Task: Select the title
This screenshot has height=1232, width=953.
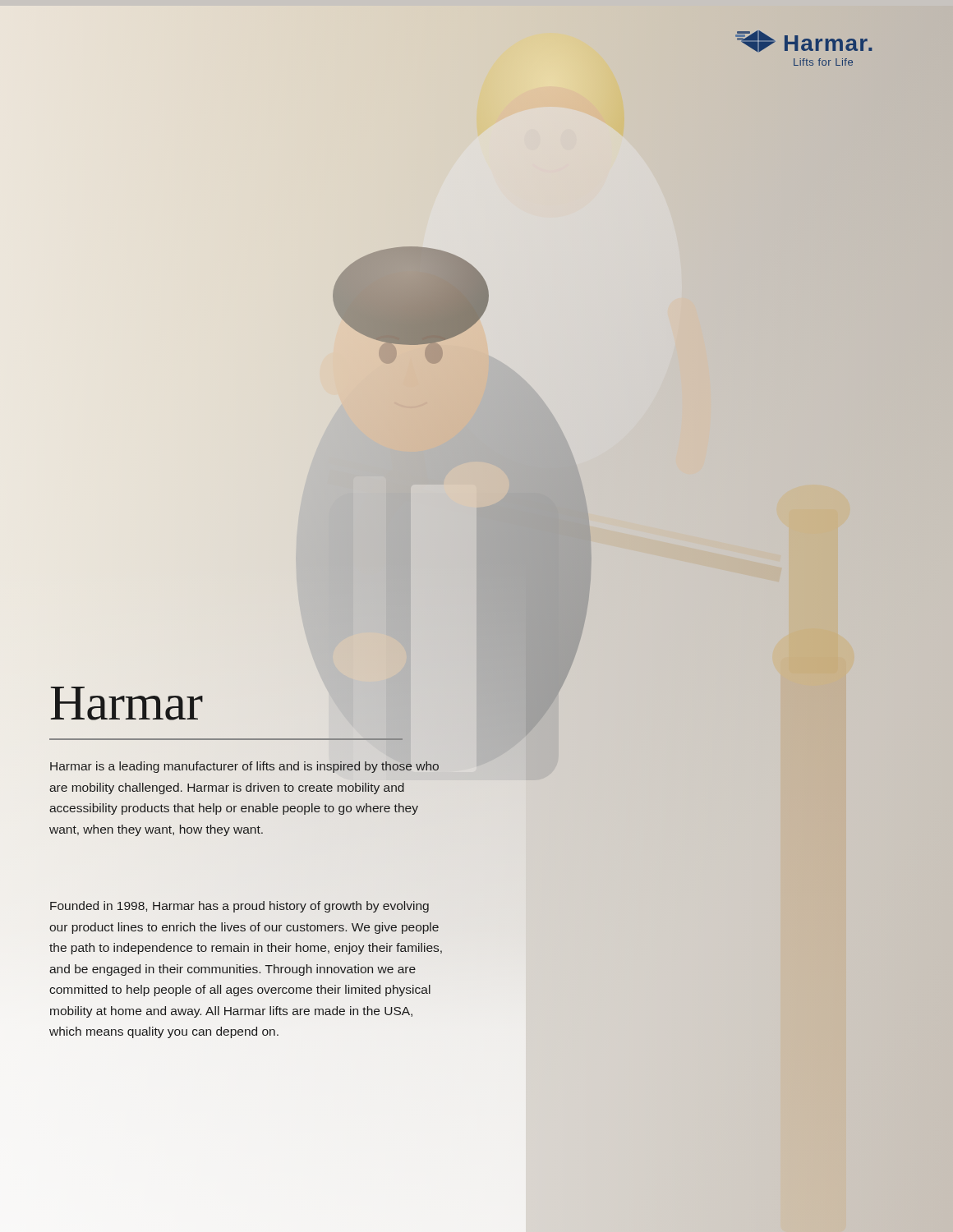Action: click(226, 707)
